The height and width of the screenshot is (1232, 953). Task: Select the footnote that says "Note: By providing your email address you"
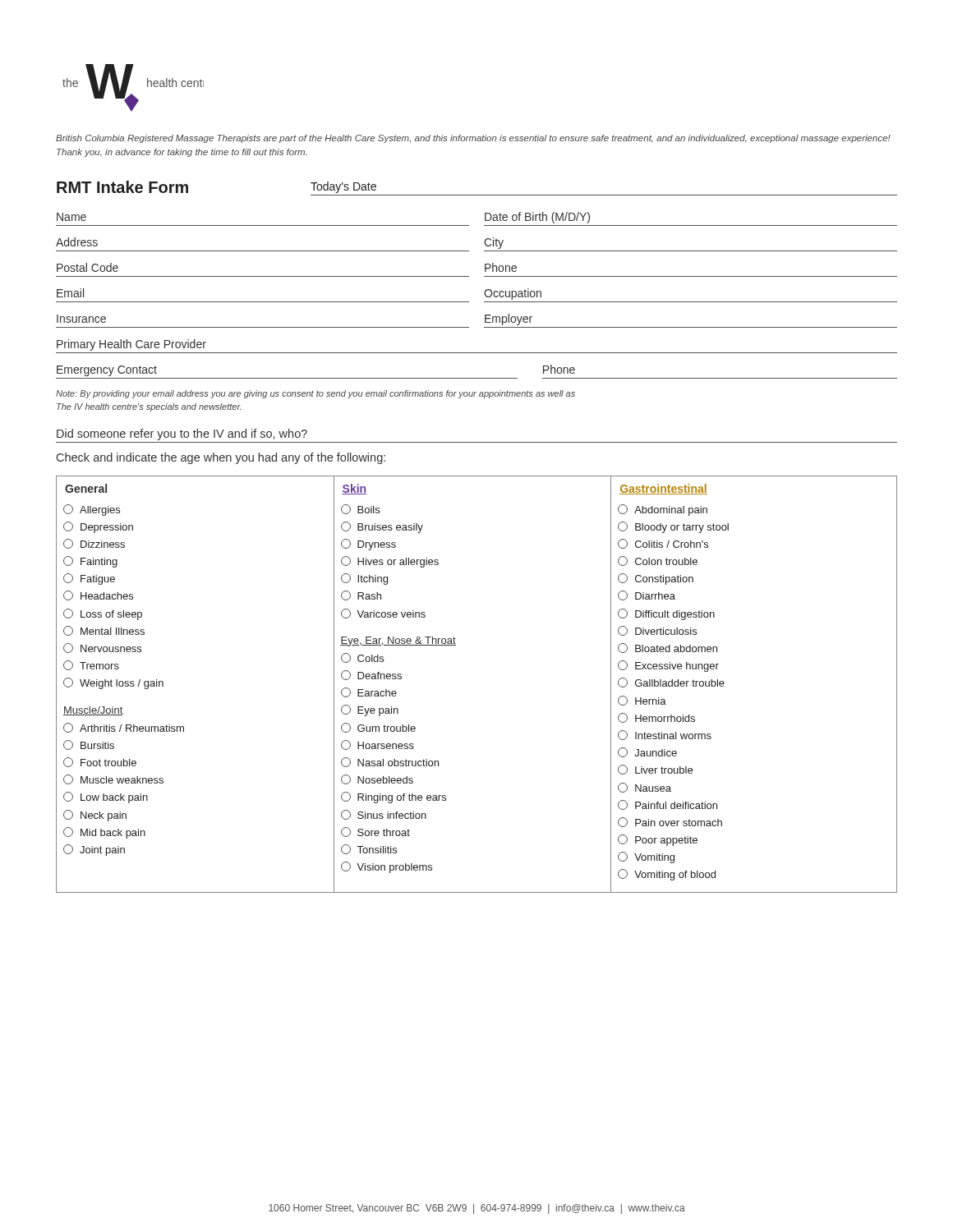(x=316, y=400)
